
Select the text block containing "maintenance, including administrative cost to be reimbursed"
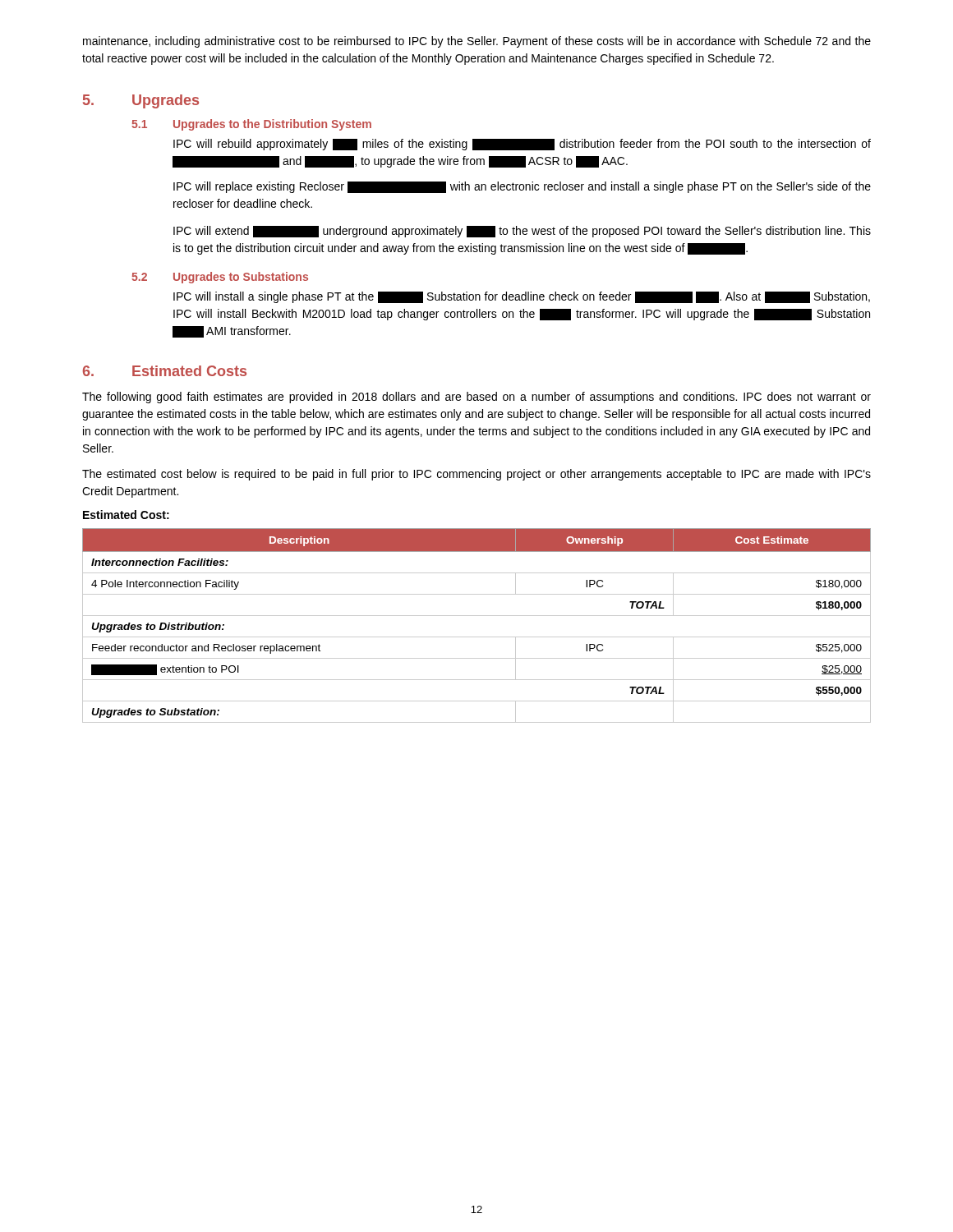click(x=476, y=50)
